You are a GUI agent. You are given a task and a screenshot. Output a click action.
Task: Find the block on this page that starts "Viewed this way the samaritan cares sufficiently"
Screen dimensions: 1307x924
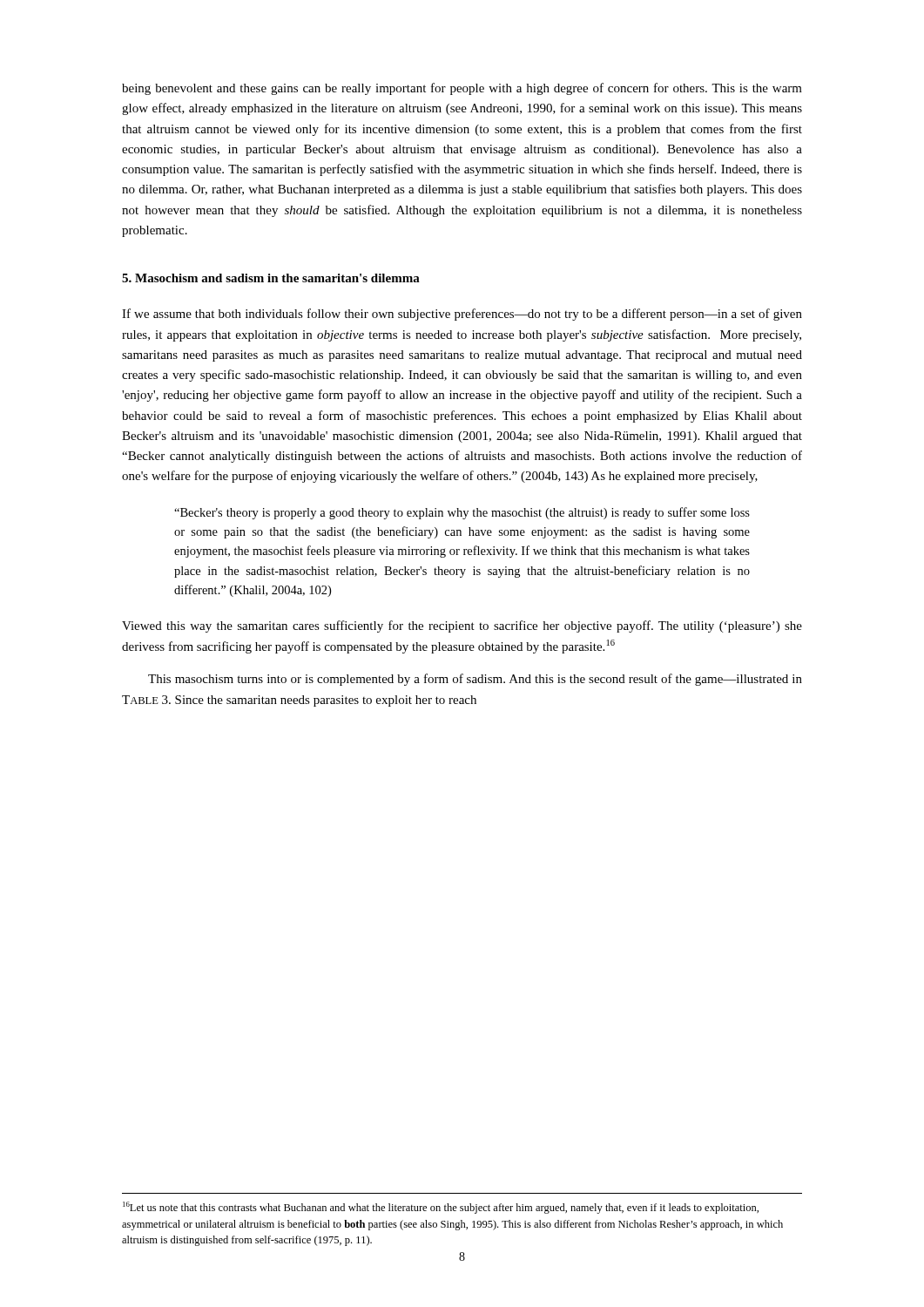pos(462,637)
